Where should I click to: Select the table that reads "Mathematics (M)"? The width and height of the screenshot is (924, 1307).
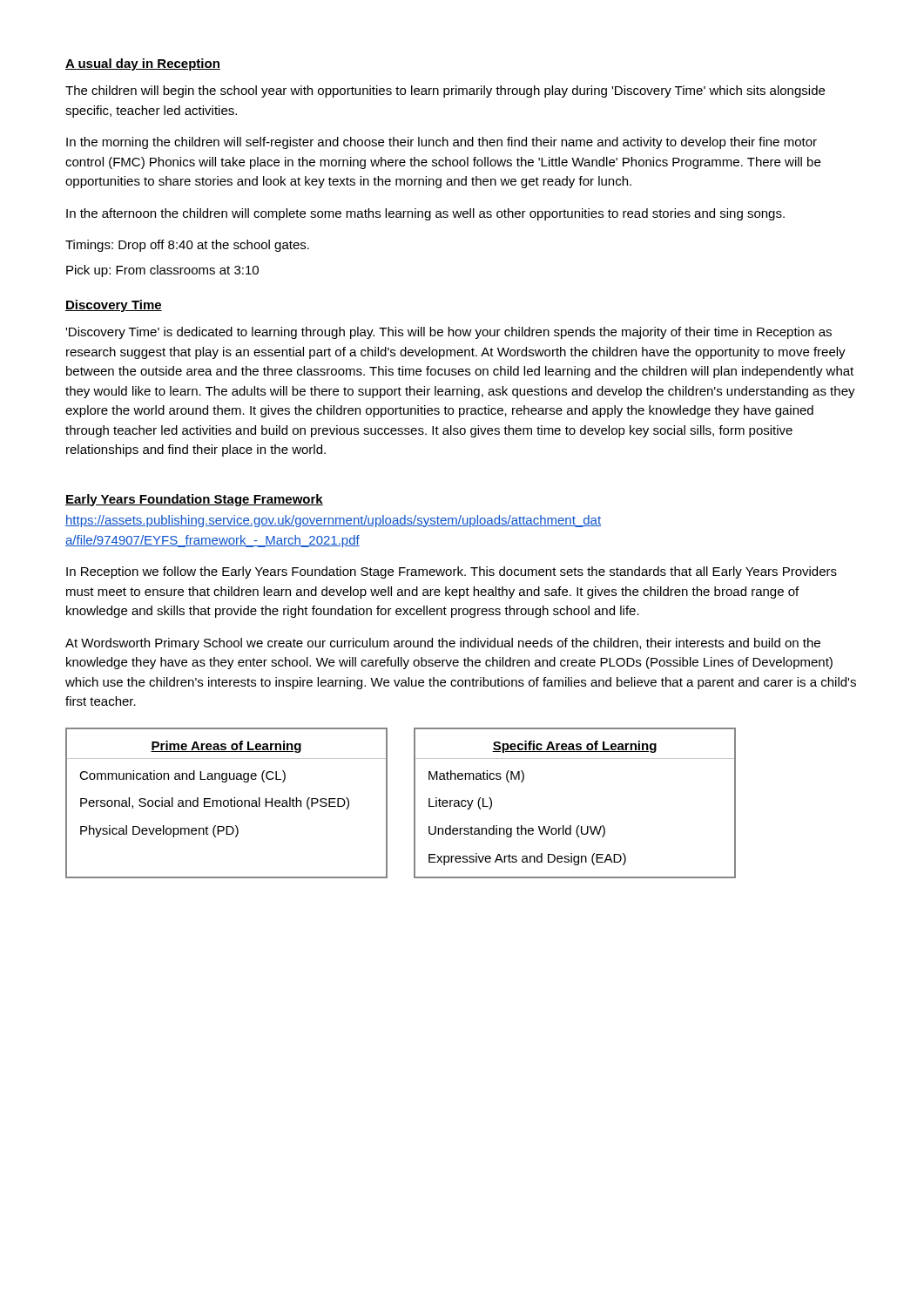575,802
